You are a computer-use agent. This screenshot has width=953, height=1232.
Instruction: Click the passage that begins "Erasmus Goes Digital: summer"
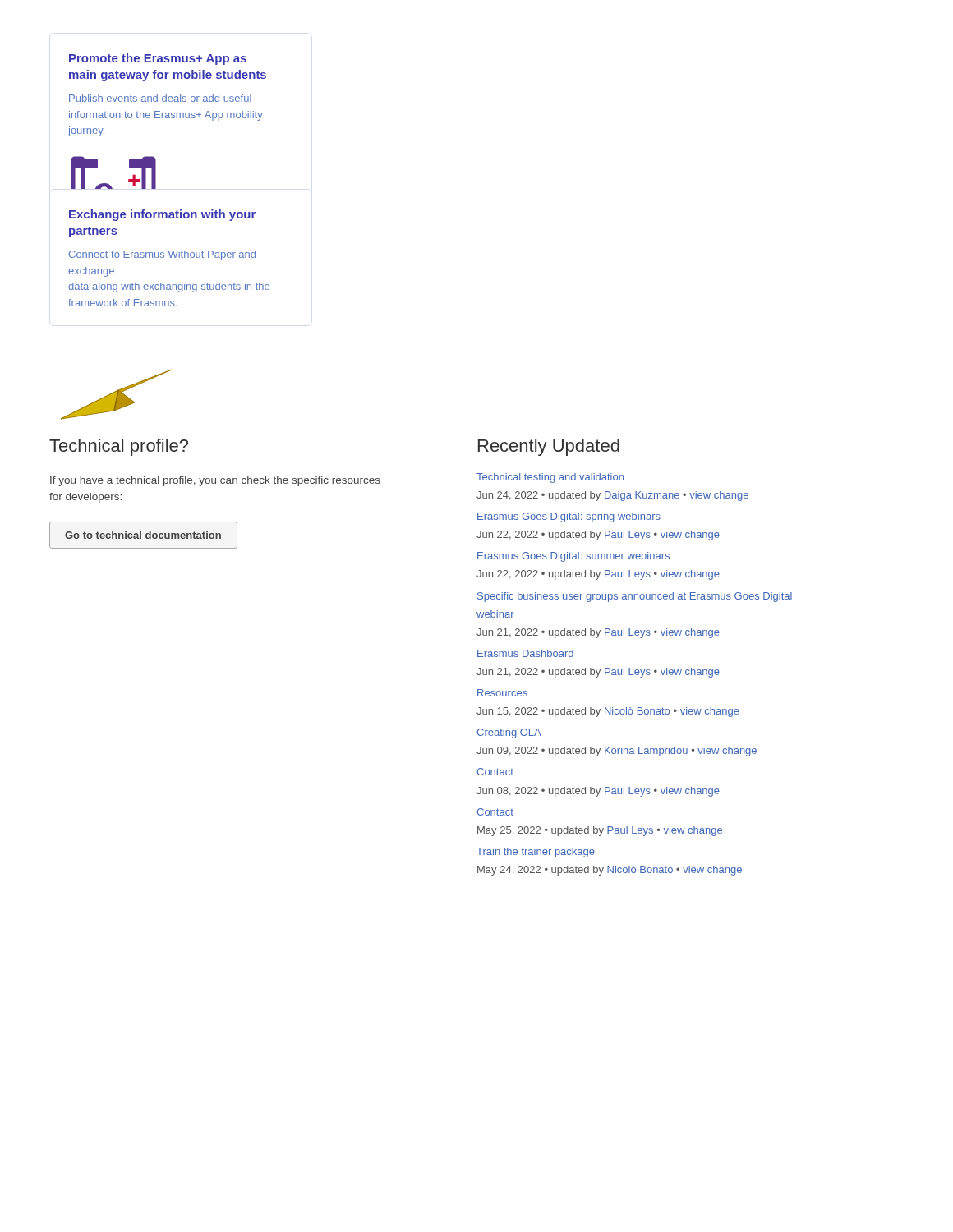[x=598, y=565]
